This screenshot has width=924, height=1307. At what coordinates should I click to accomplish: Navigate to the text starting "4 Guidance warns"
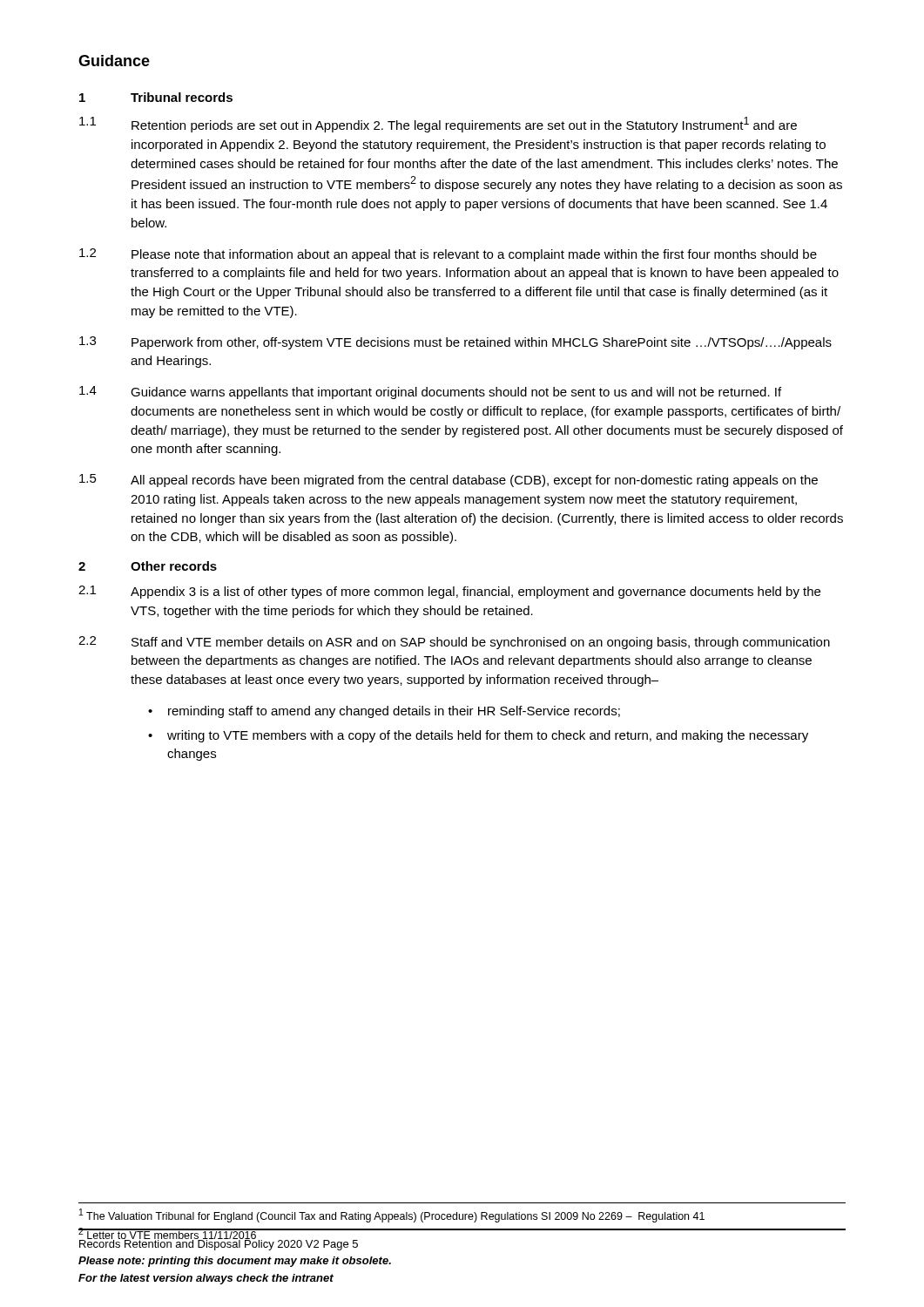(462, 420)
